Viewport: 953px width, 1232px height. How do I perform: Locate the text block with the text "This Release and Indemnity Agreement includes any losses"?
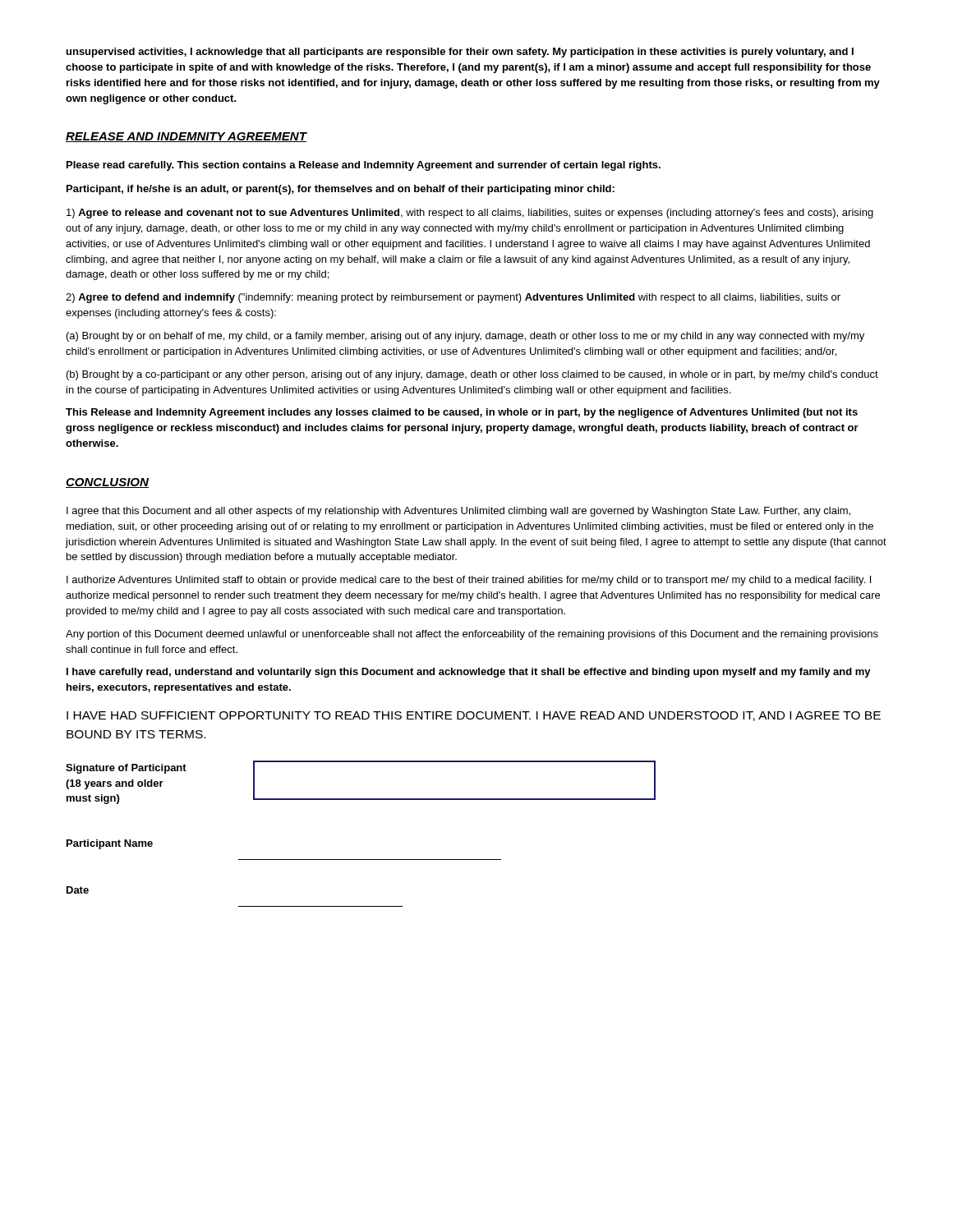click(x=462, y=428)
